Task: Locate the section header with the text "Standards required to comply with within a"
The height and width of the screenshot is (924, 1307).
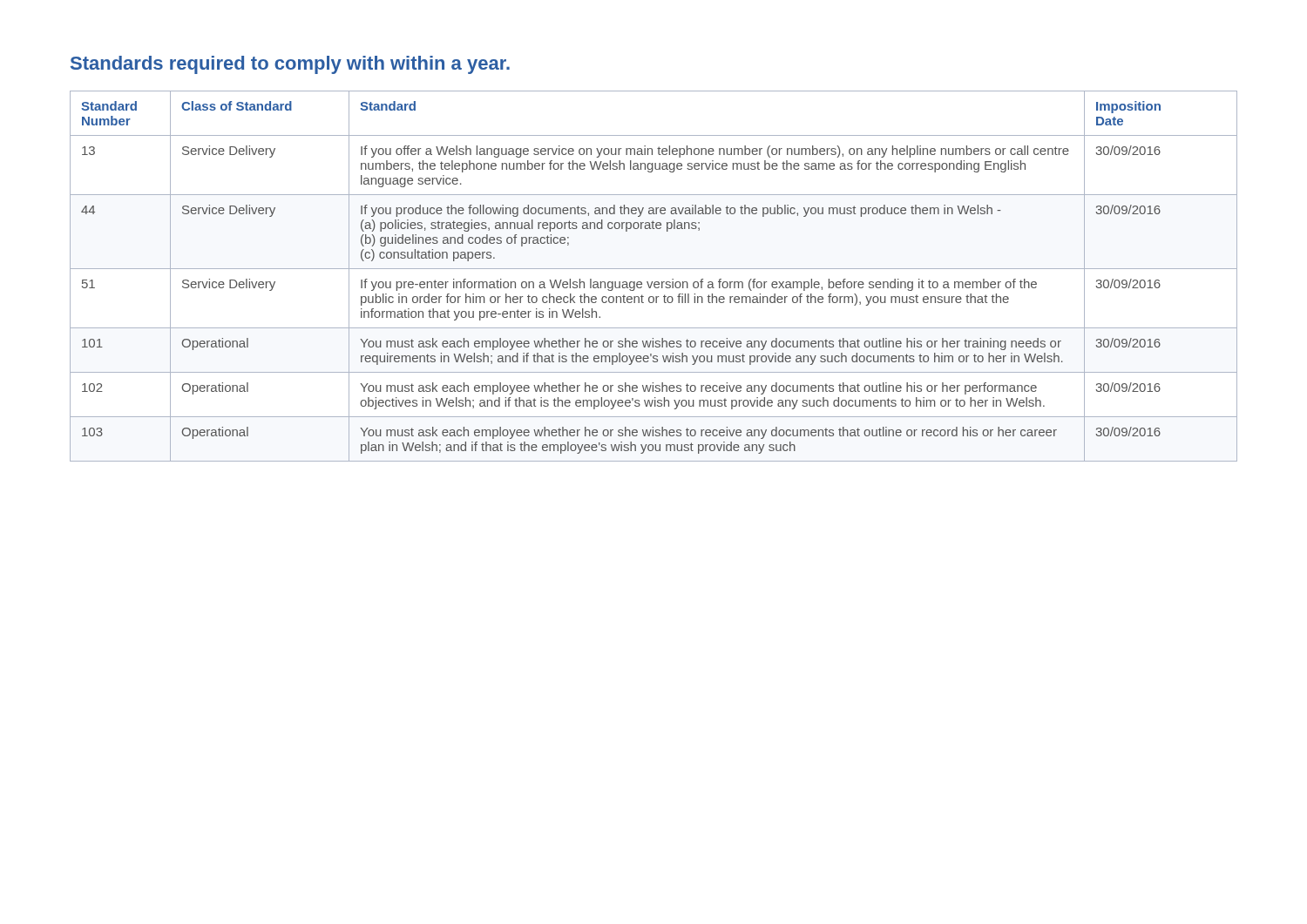Action: [x=290, y=63]
